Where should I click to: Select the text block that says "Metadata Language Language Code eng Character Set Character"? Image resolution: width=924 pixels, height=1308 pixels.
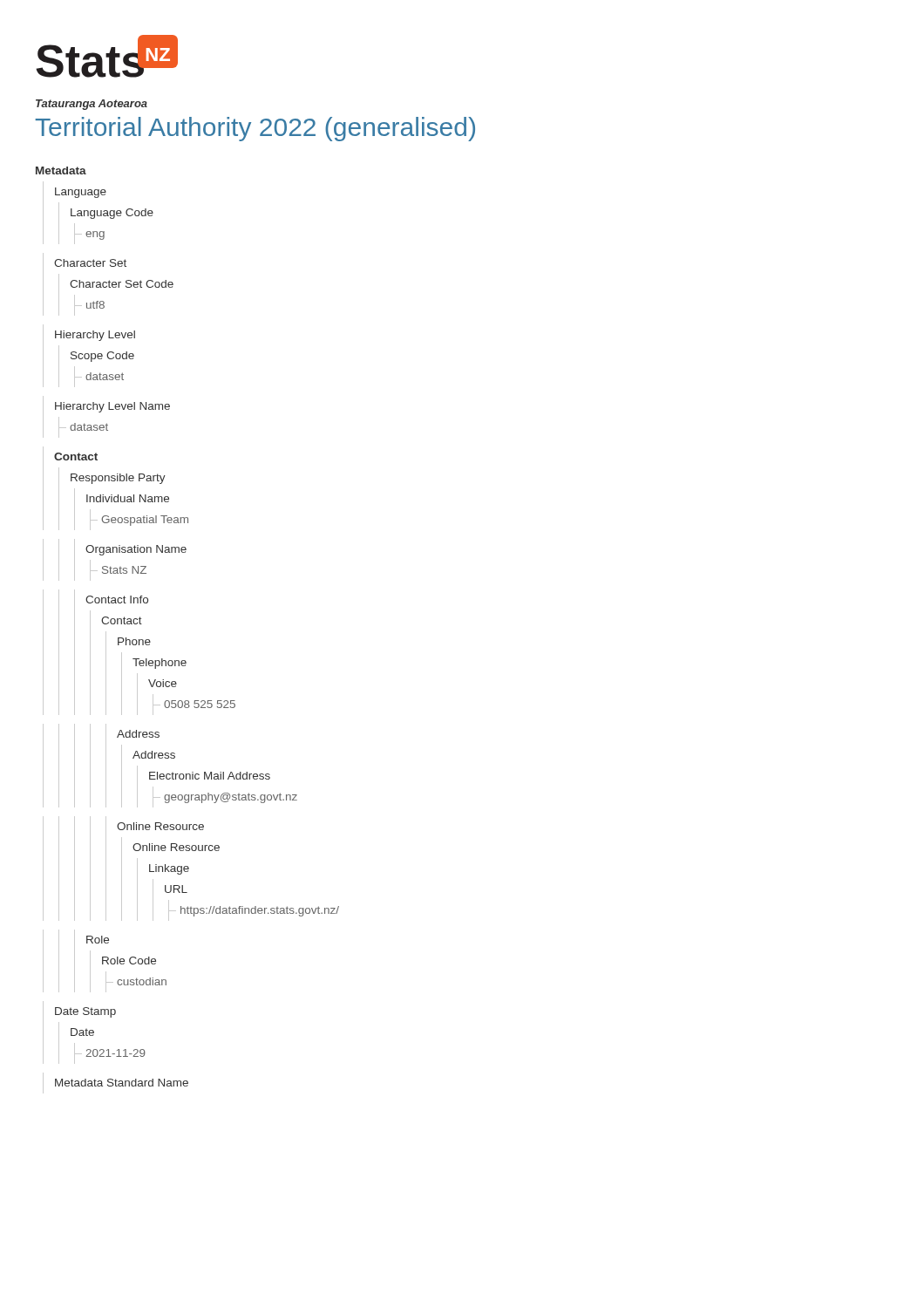tap(61, 170)
